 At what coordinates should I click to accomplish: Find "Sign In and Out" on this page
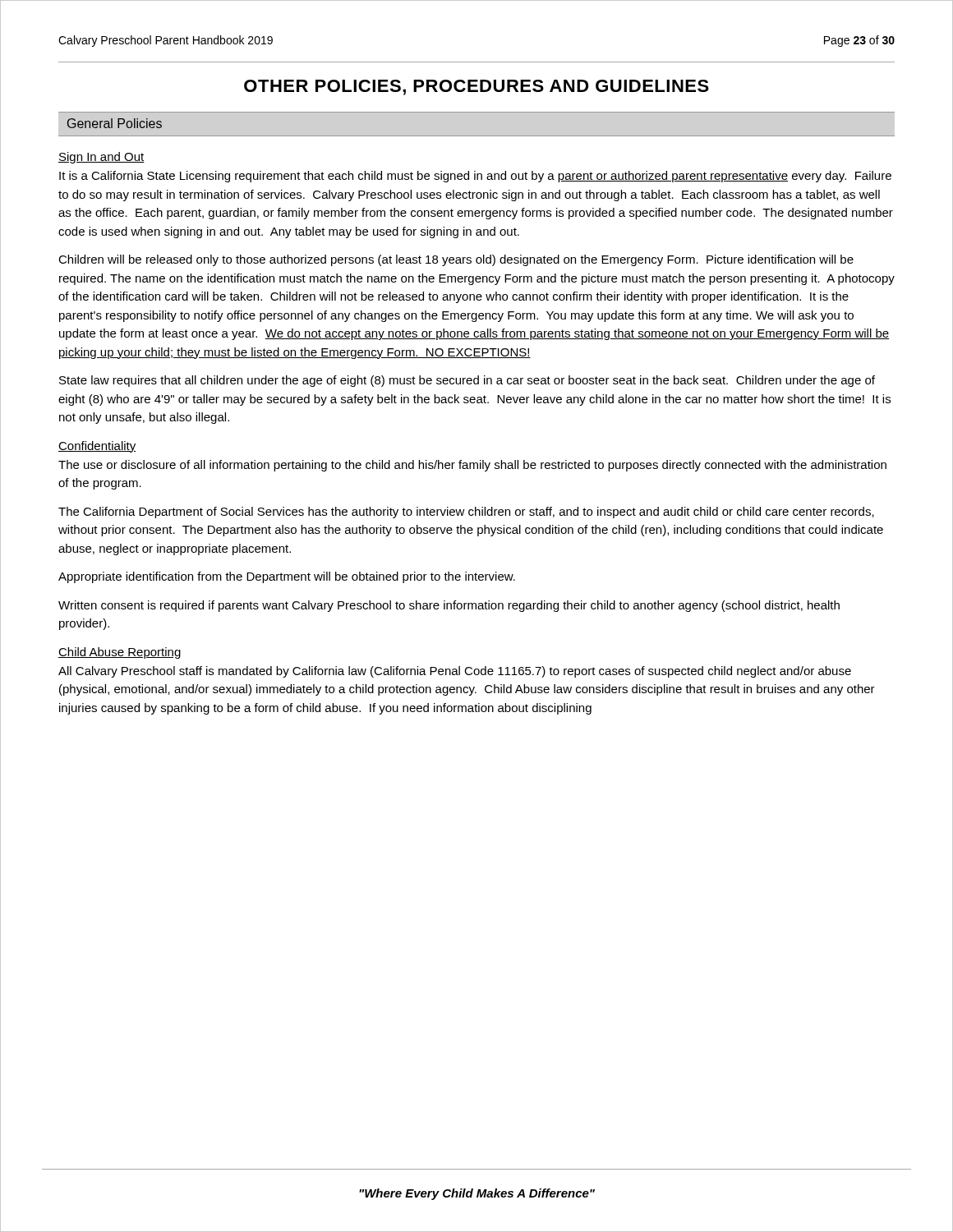pyautogui.click(x=101, y=156)
